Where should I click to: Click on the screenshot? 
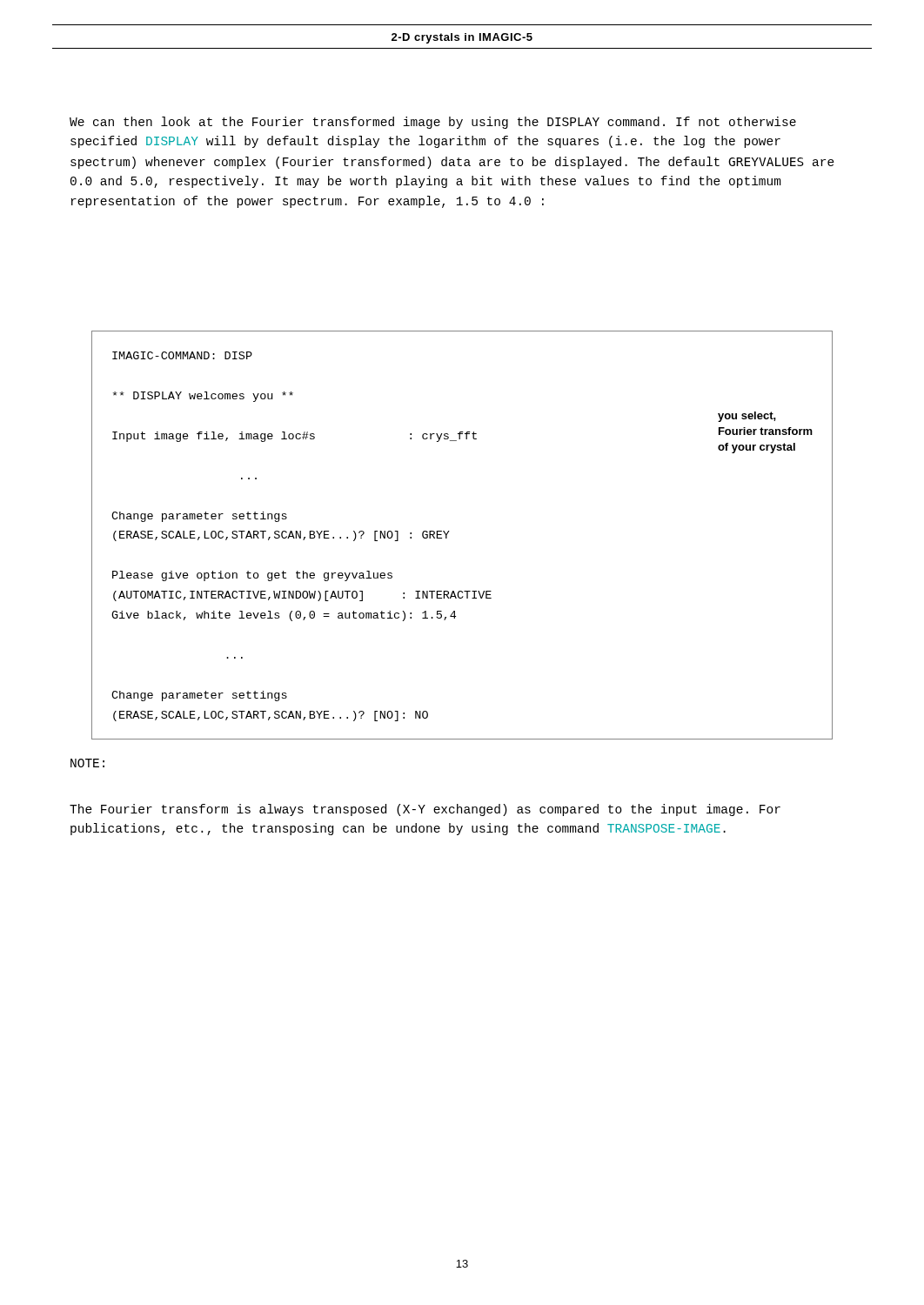[x=462, y=518]
